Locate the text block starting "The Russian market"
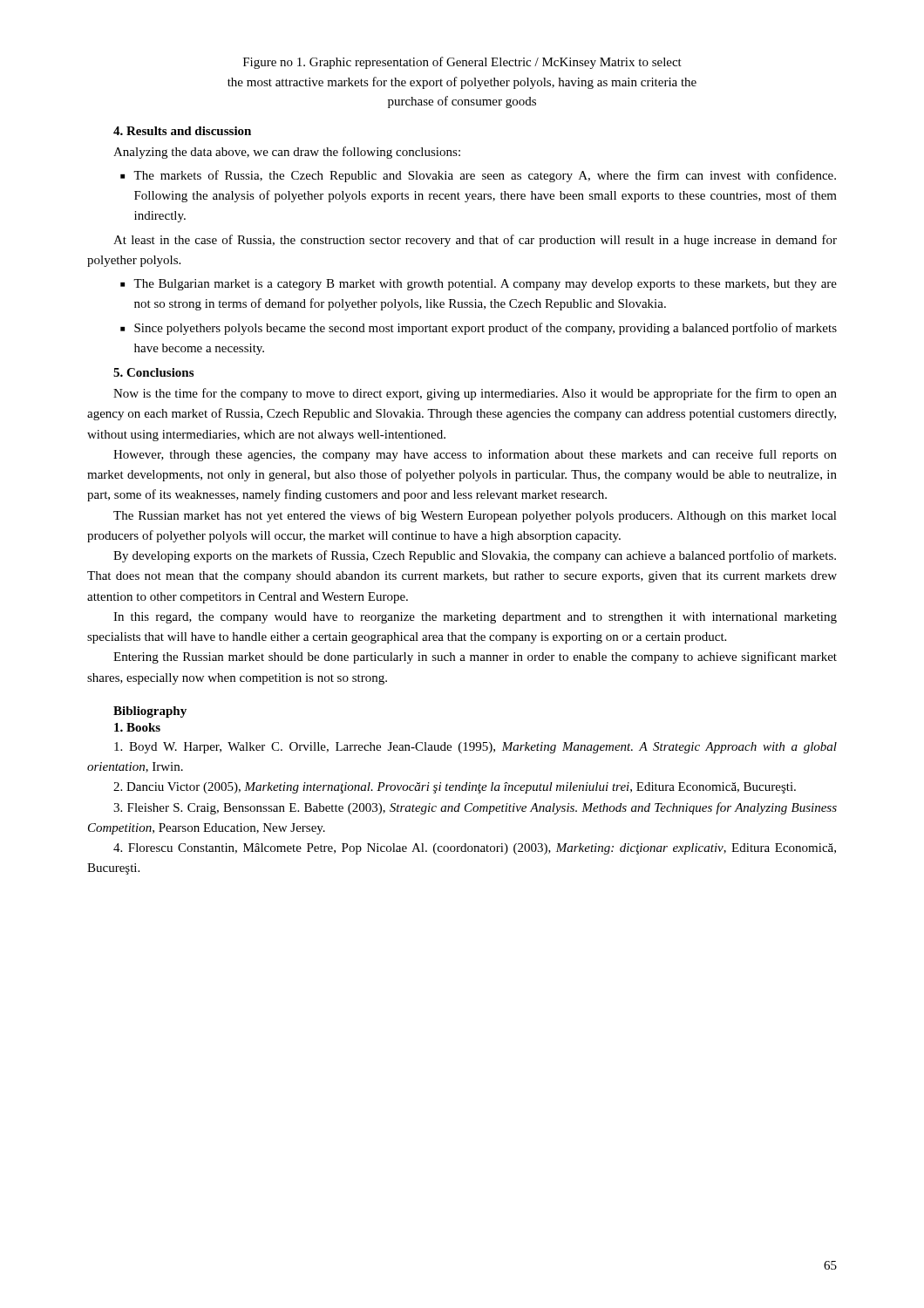The height and width of the screenshot is (1308, 924). [462, 526]
